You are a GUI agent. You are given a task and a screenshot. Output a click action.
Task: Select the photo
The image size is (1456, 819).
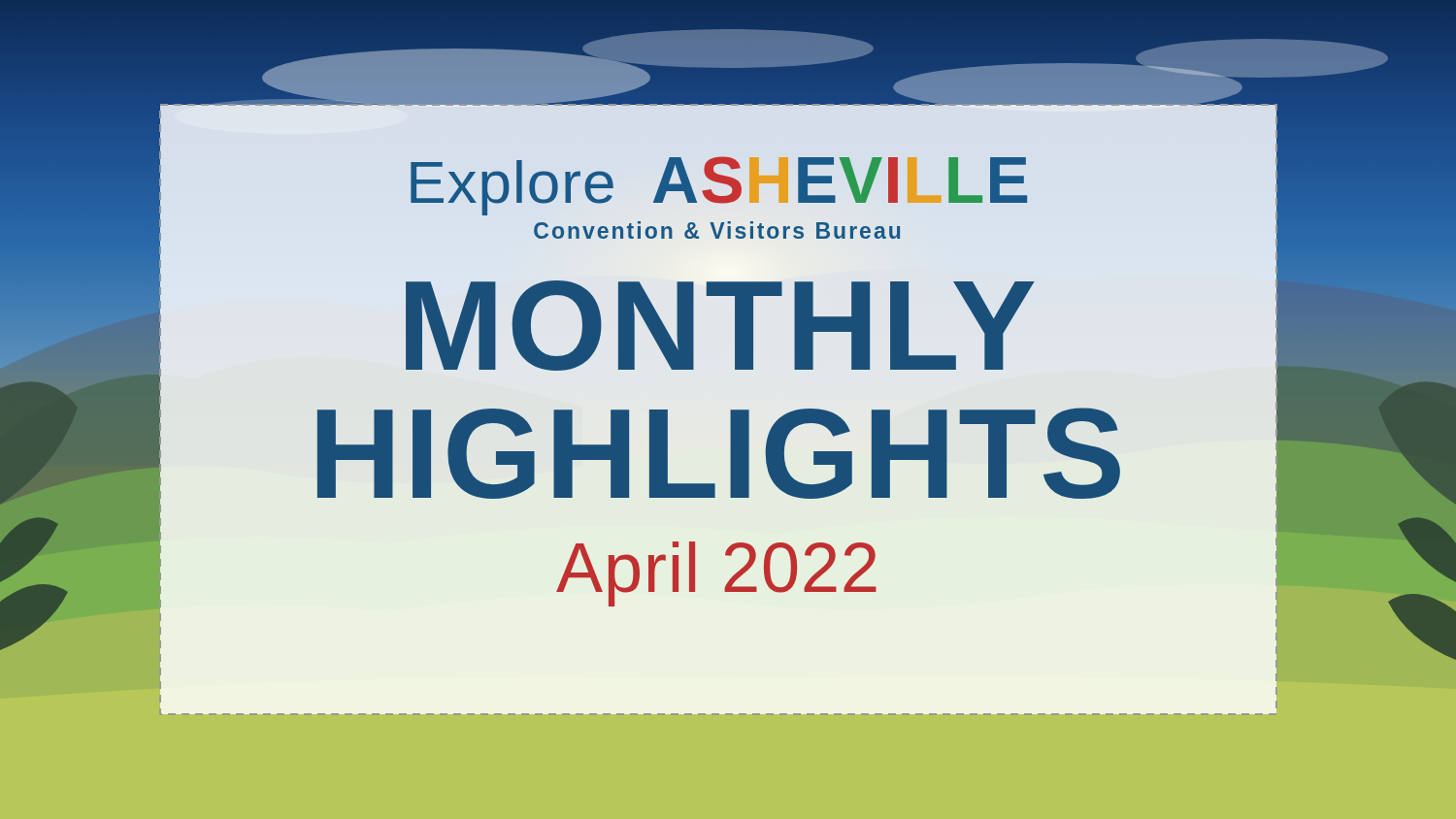pyautogui.click(x=728, y=410)
